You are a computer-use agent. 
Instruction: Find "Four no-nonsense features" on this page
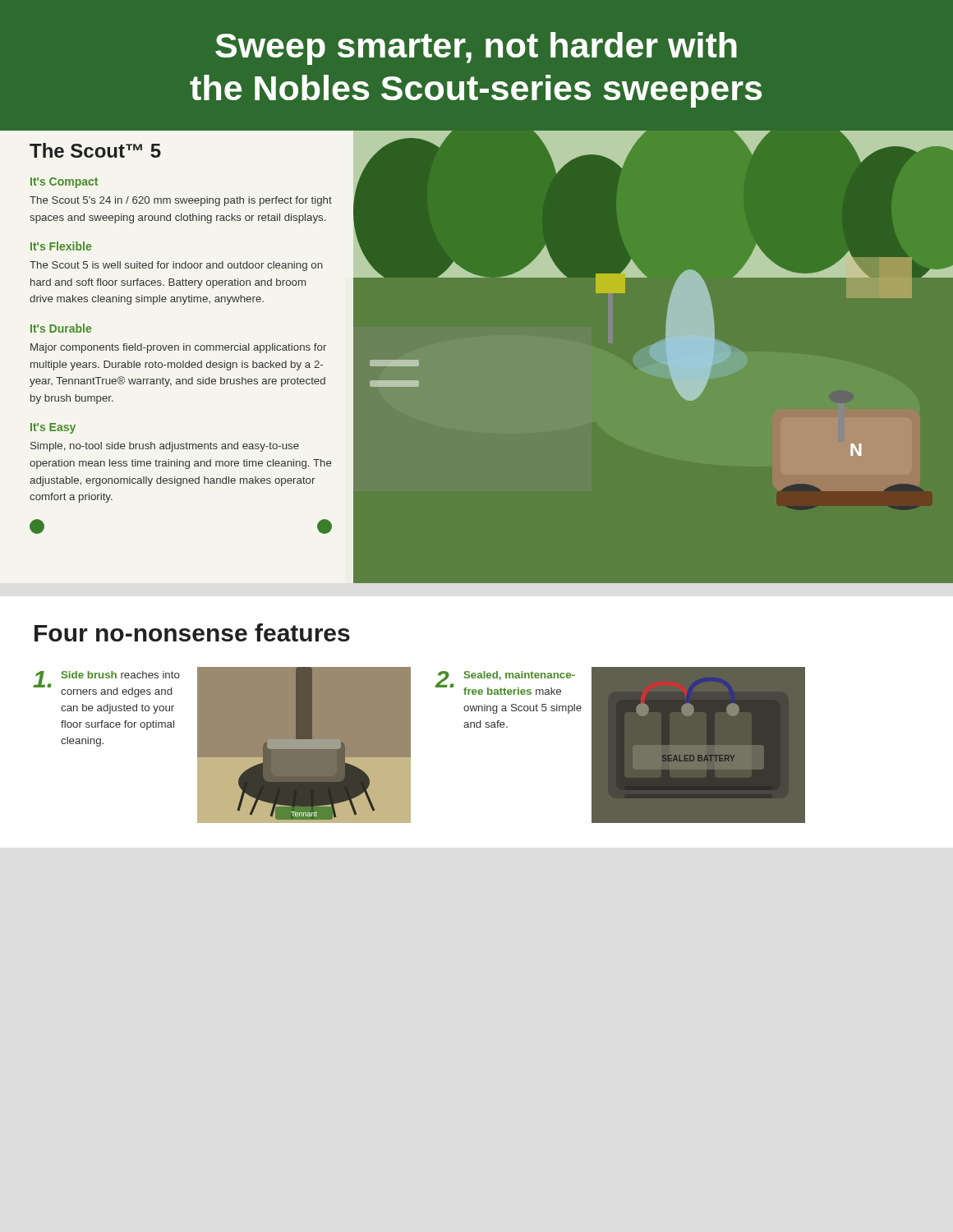point(192,633)
